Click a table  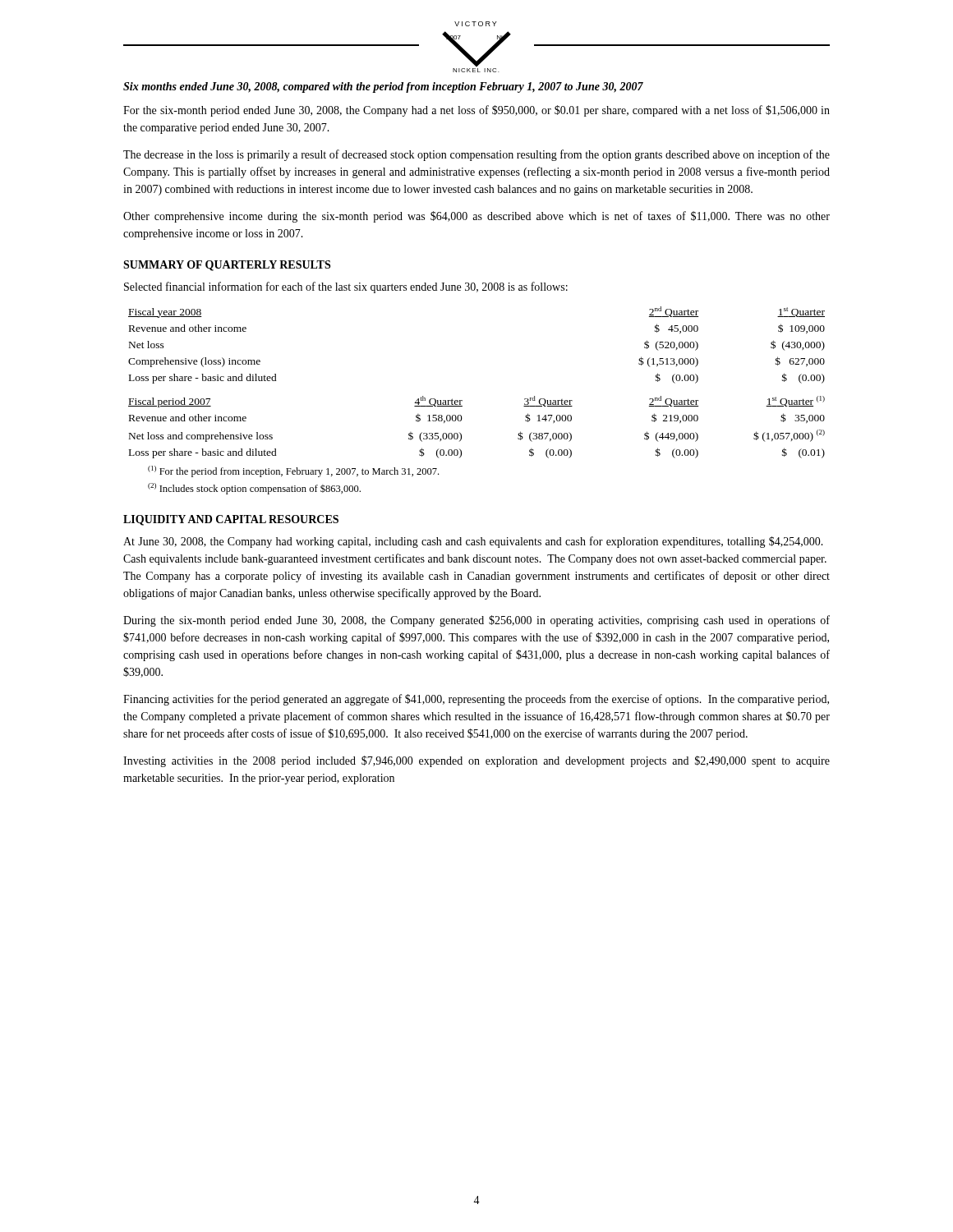pyautogui.click(x=476, y=381)
